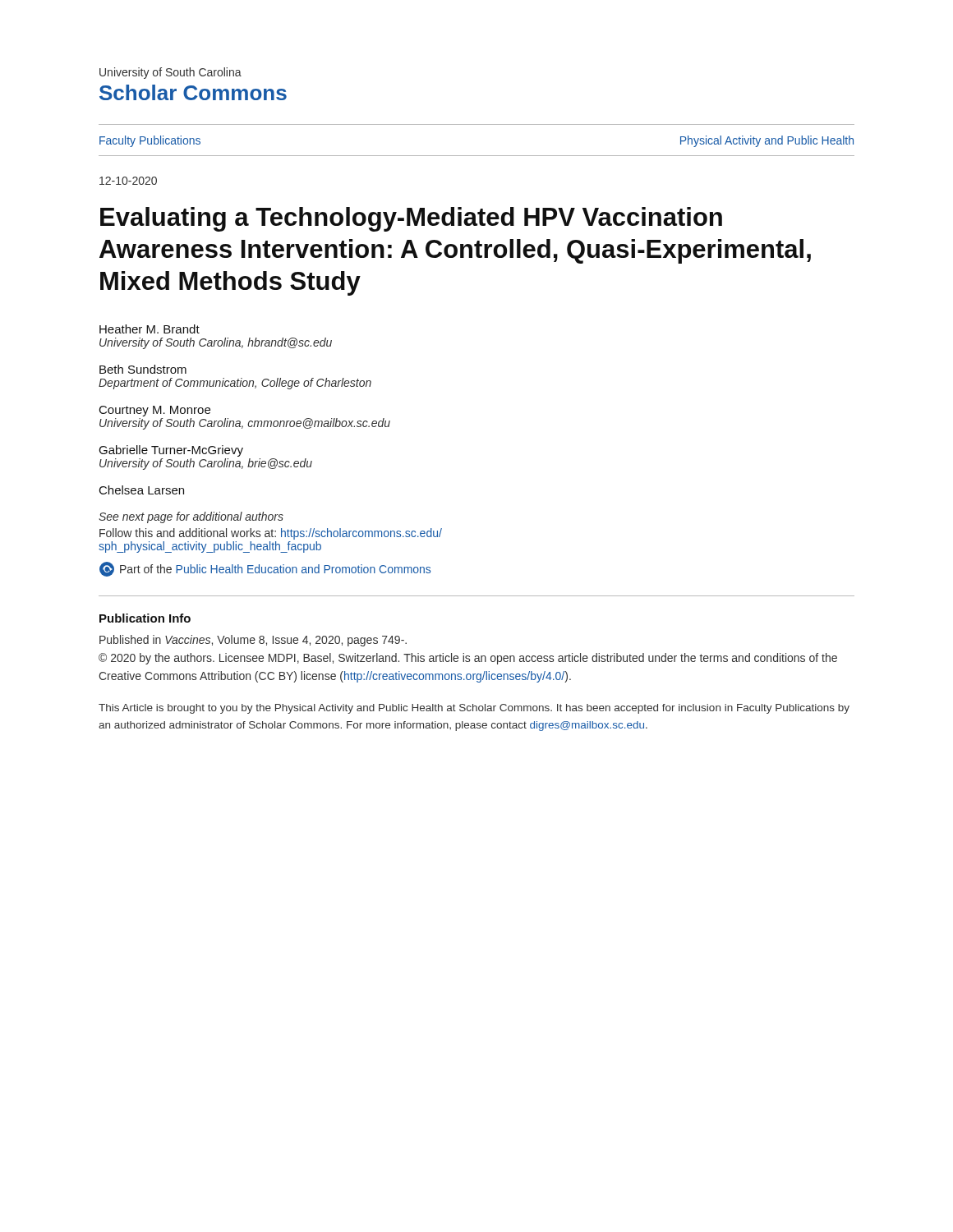The width and height of the screenshot is (953, 1232).
Task: Locate the text block with the text "Gabrielle Turner-McGrievy University of South"
Action: (x=171, y=451)
